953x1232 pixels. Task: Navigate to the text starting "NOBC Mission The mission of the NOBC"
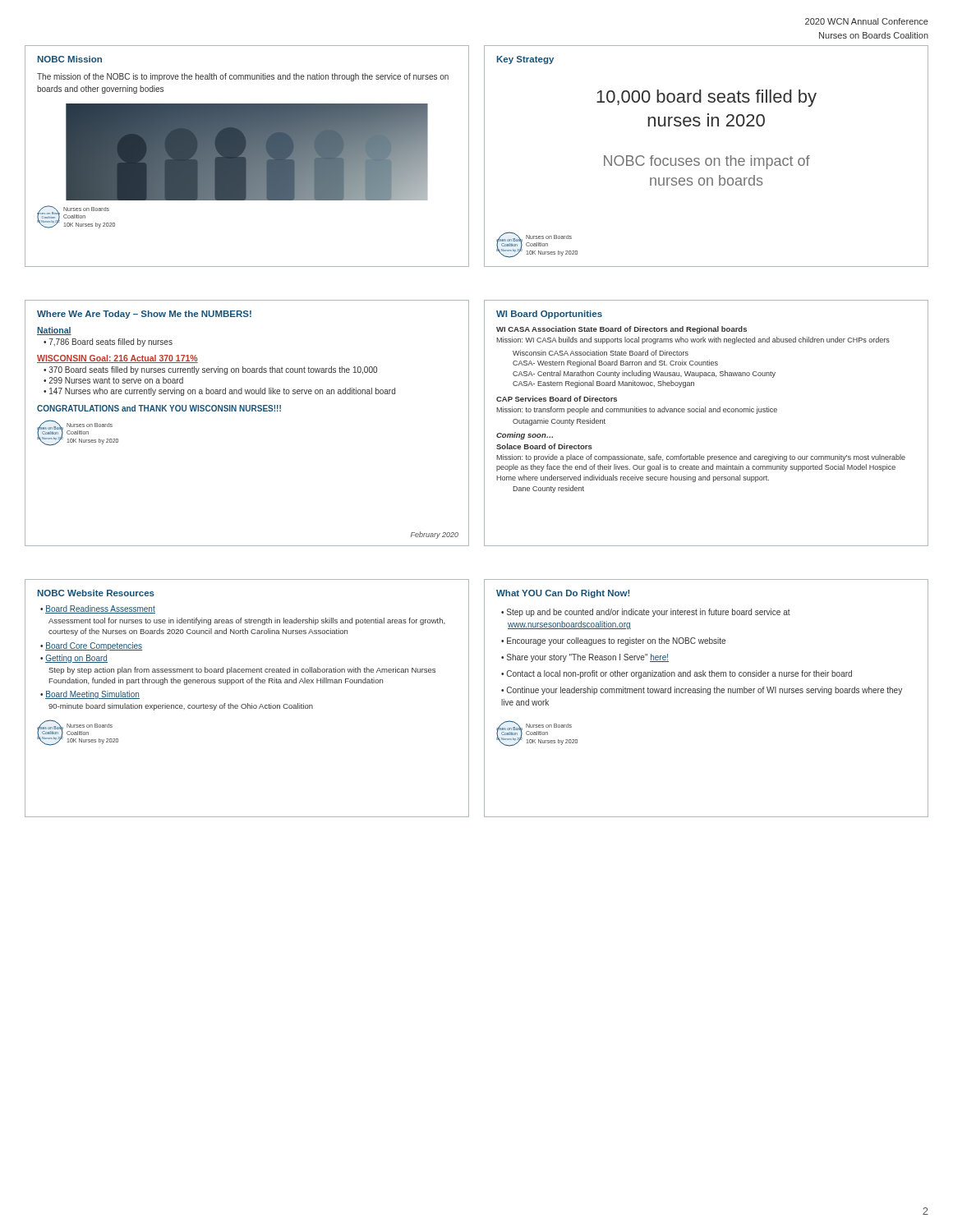coord(245,141)
